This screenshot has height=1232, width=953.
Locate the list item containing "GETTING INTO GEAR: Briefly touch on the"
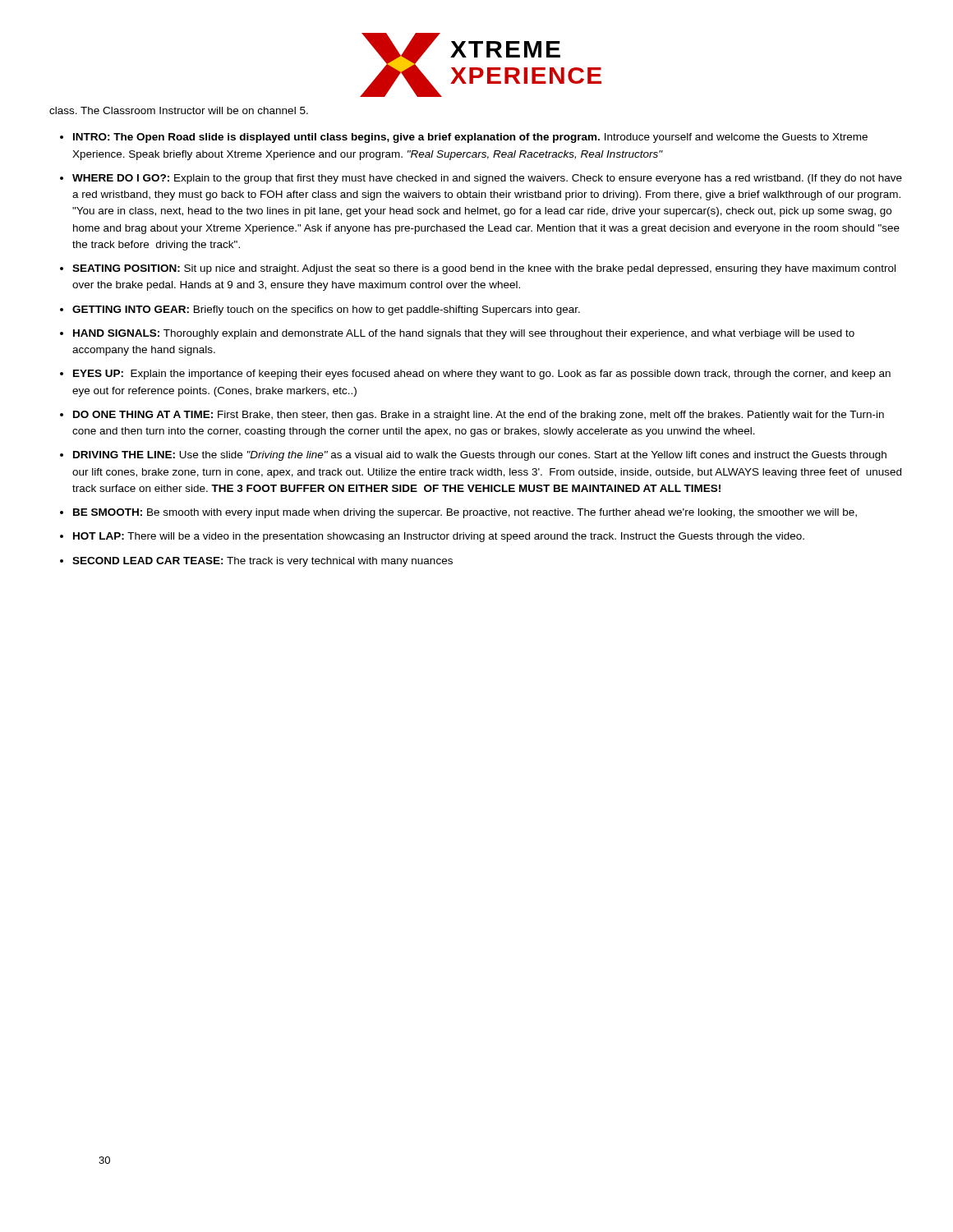(326, 309)
